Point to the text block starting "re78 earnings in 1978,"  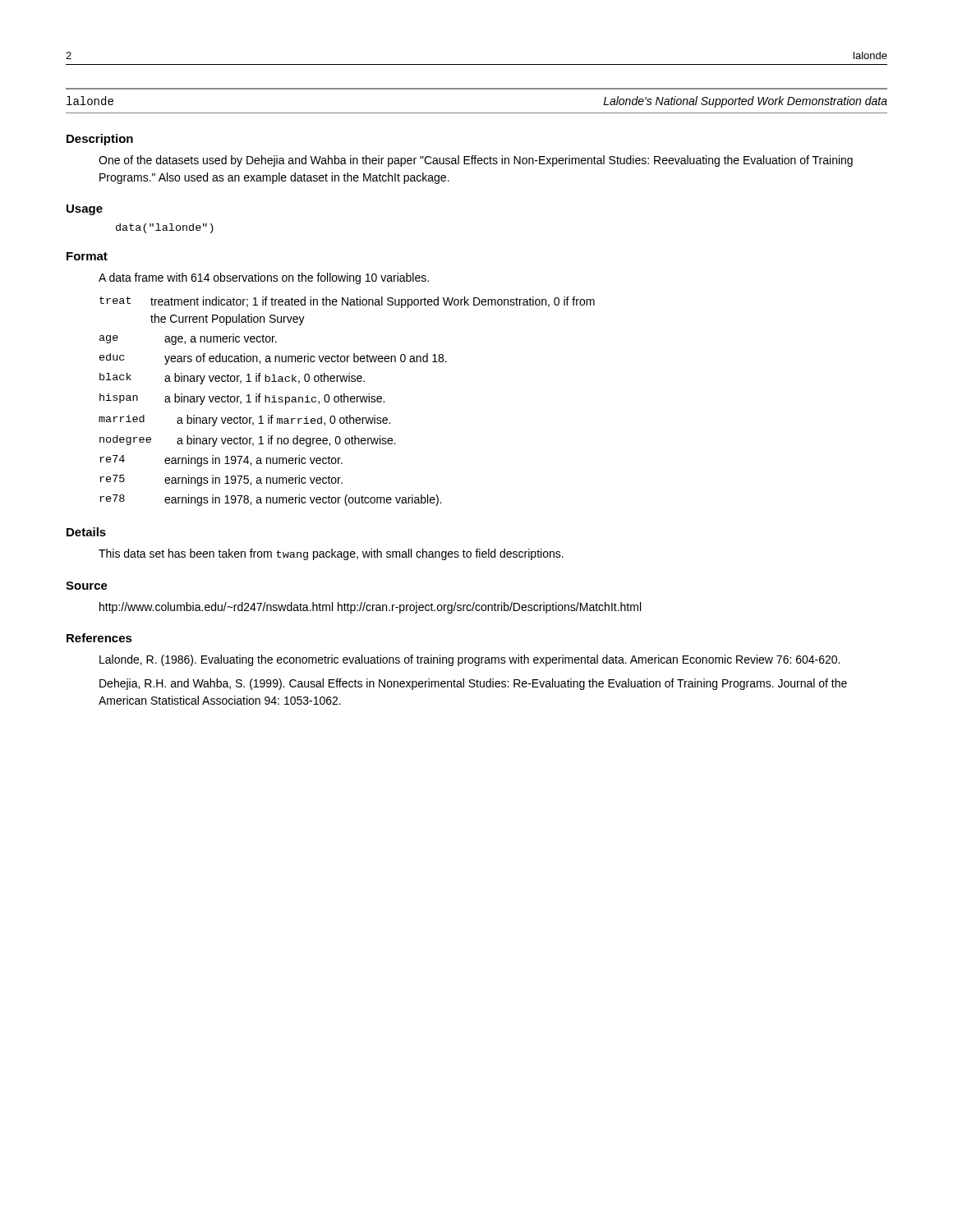tap(270, 500)
